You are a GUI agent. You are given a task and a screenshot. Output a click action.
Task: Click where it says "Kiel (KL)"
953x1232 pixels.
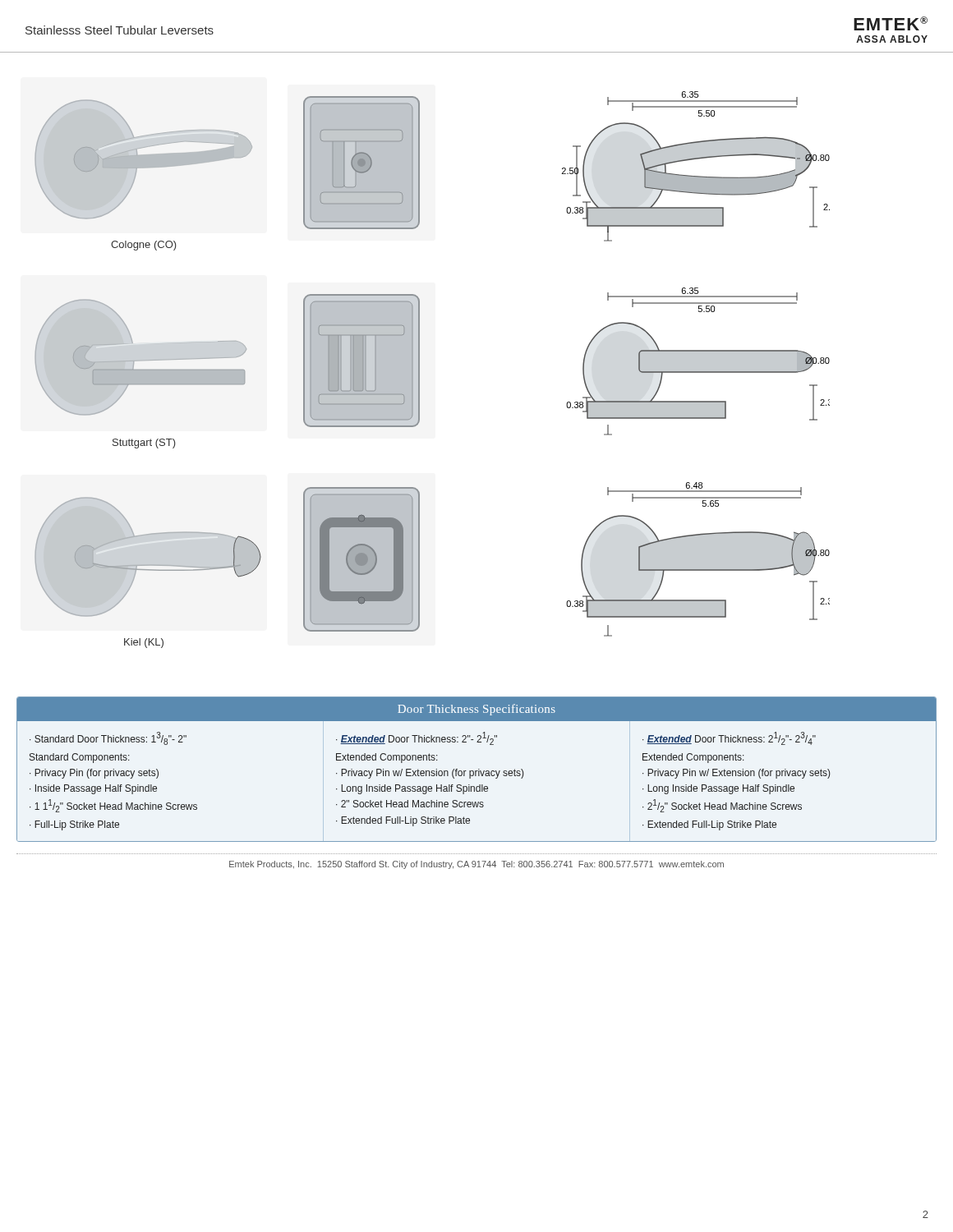click(x=144, y=642)
